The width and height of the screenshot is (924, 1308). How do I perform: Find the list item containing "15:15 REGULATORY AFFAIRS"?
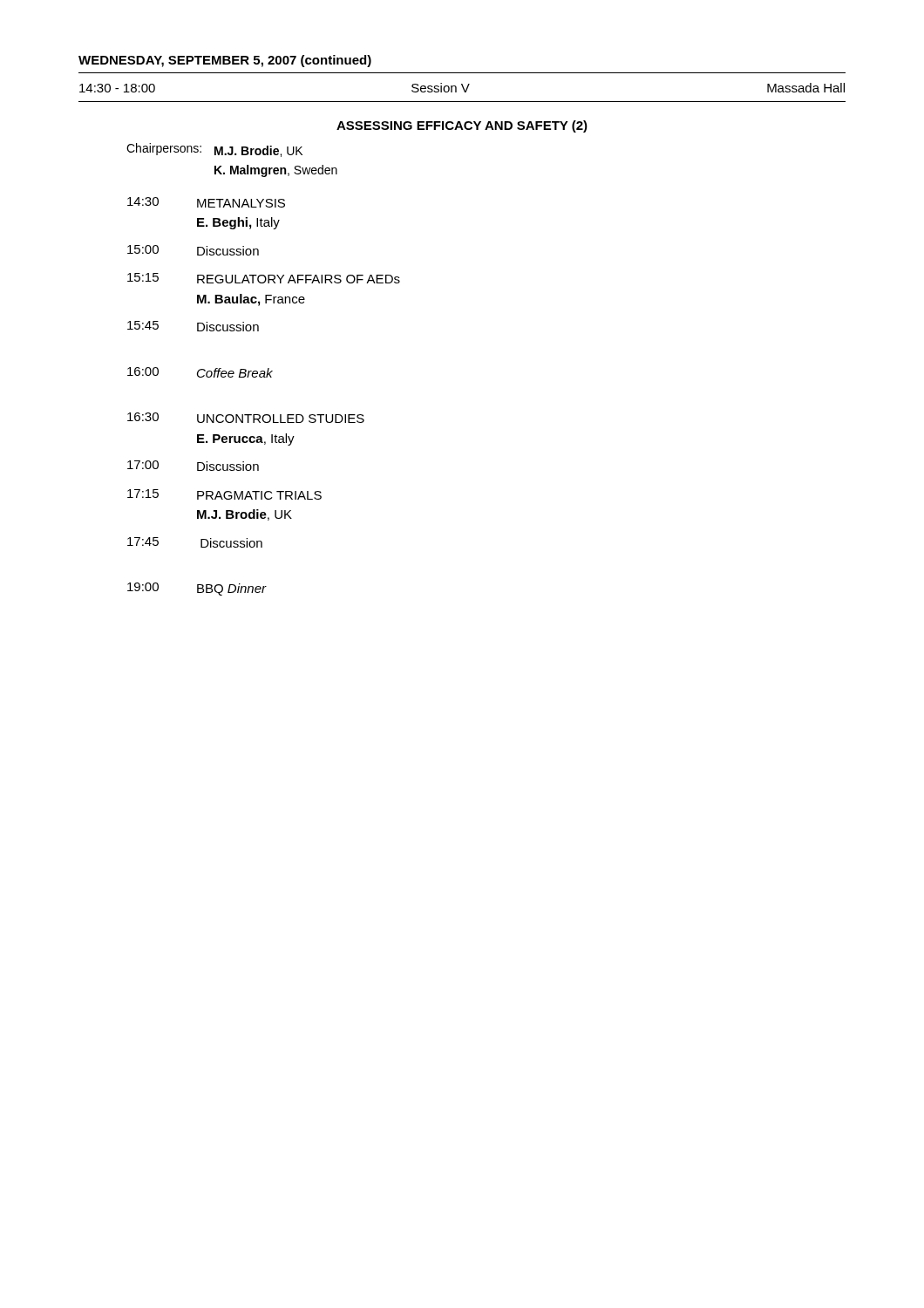(264, 278)
